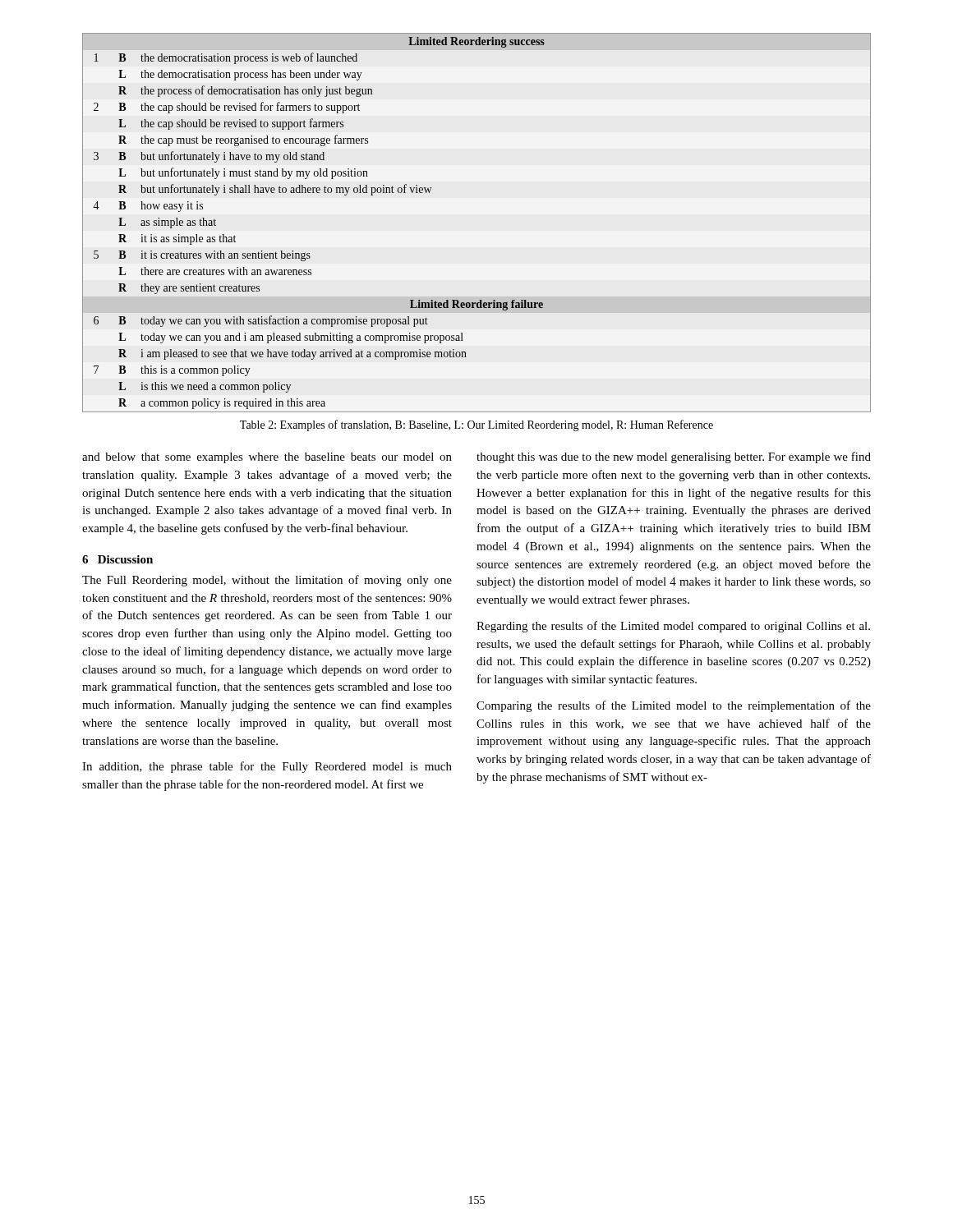This screenshot has width=953, height=1232.
Task: Navigate to the text block starting "Comparing the results of the Limited"
Action: (674, 742)
